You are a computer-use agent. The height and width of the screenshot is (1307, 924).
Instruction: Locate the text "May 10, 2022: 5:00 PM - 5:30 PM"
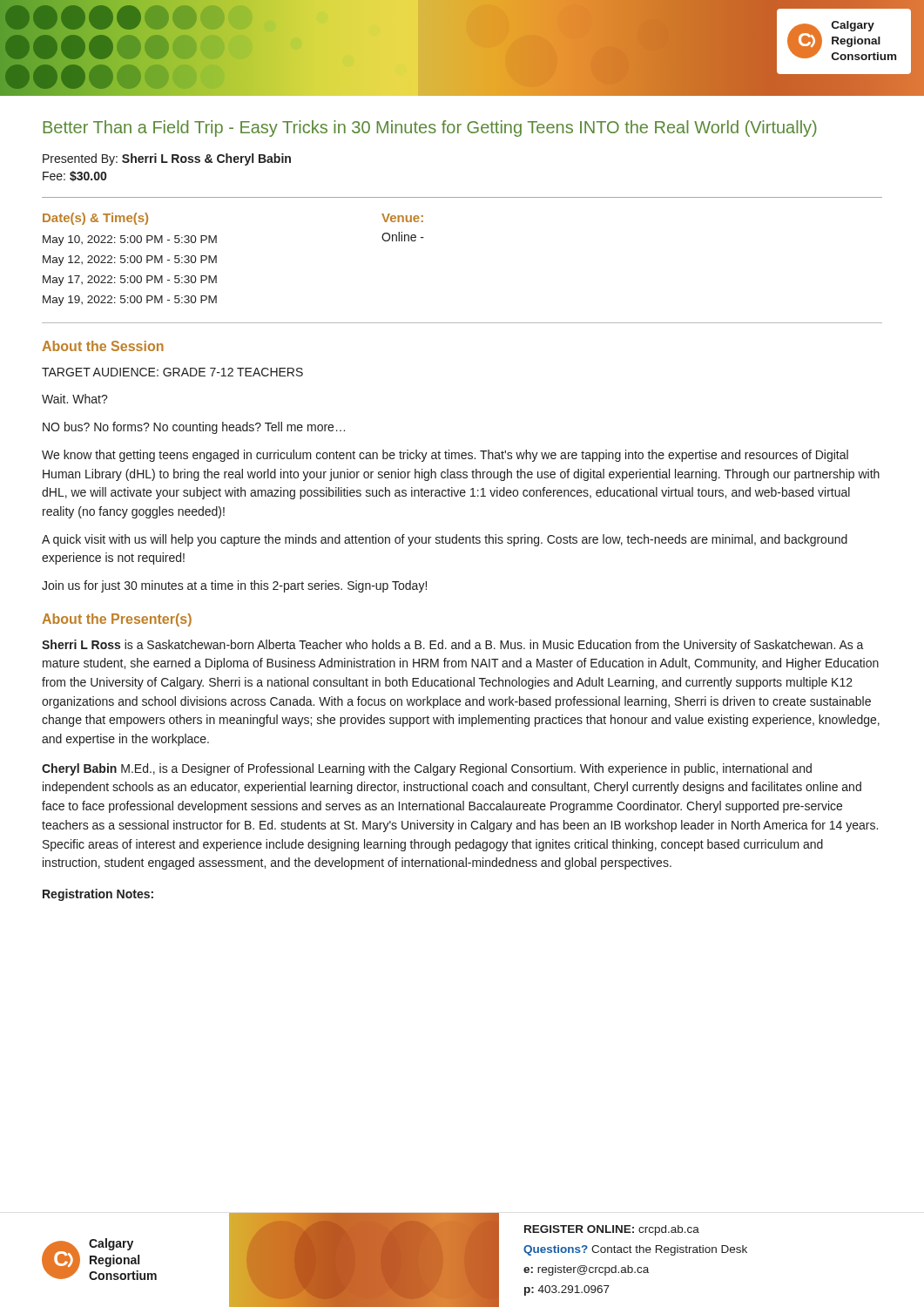coord(130,239)
